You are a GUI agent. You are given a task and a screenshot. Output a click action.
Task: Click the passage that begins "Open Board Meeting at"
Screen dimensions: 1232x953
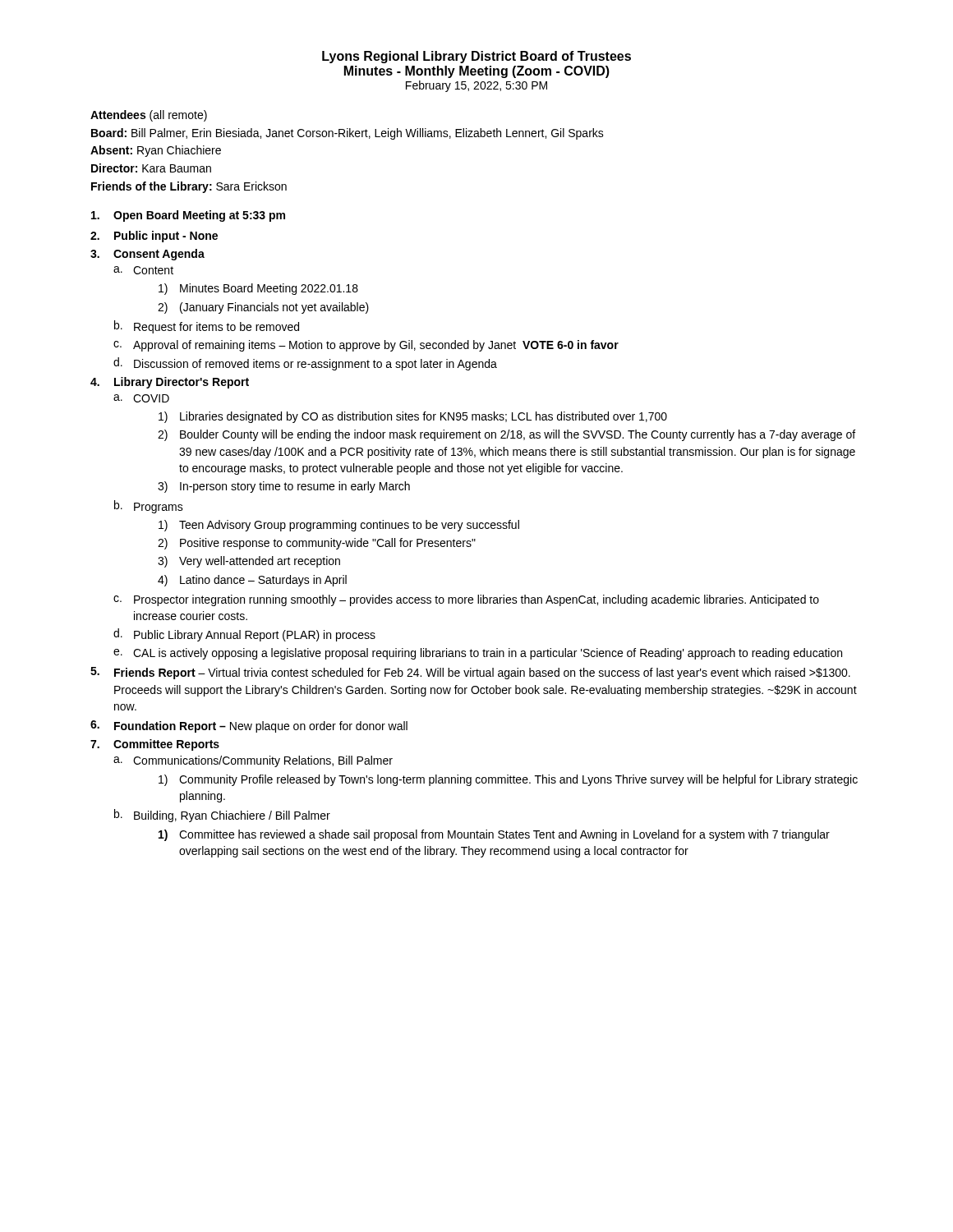(188, 216)
